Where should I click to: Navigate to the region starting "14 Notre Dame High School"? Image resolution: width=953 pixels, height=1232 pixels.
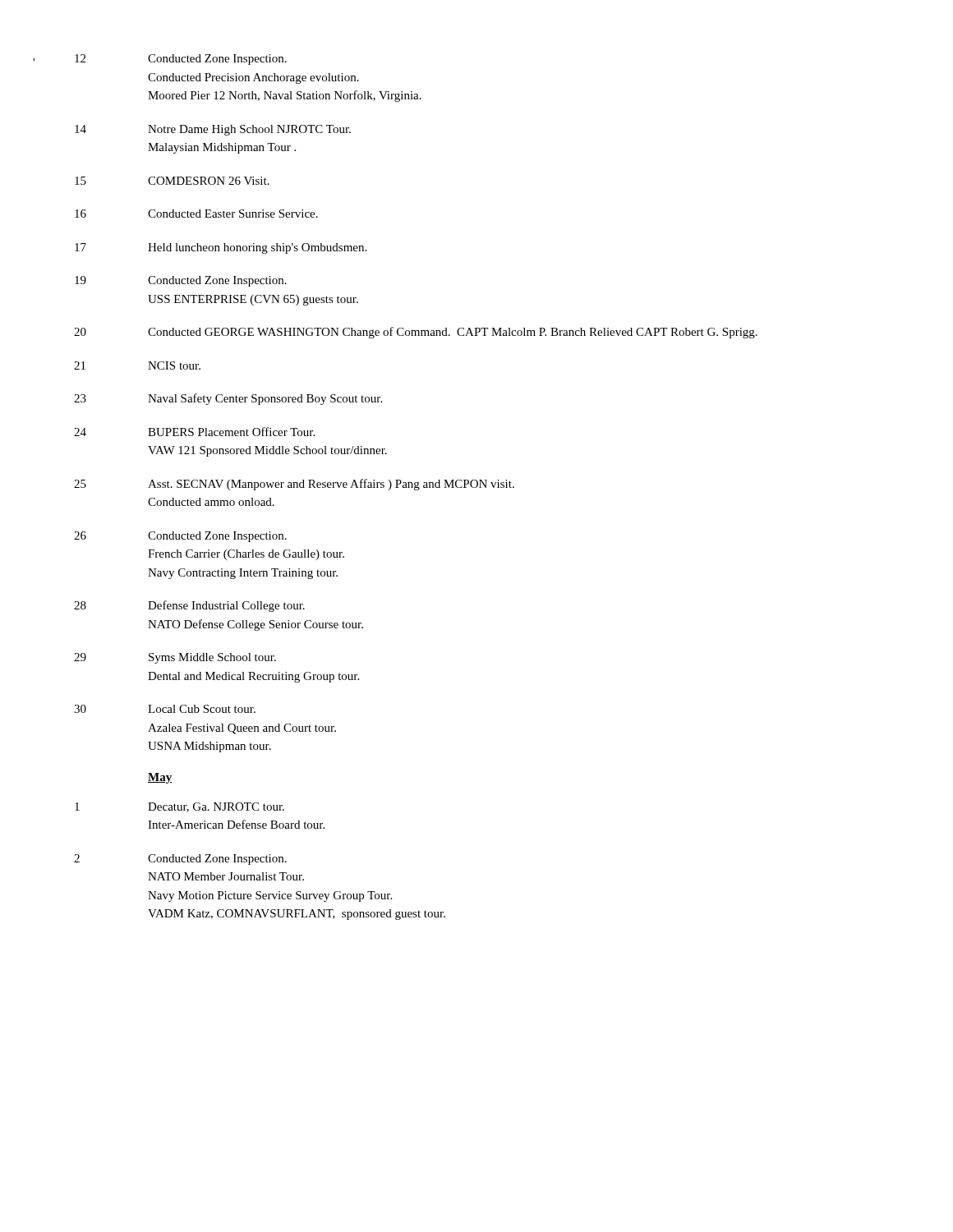pos(213,130)
